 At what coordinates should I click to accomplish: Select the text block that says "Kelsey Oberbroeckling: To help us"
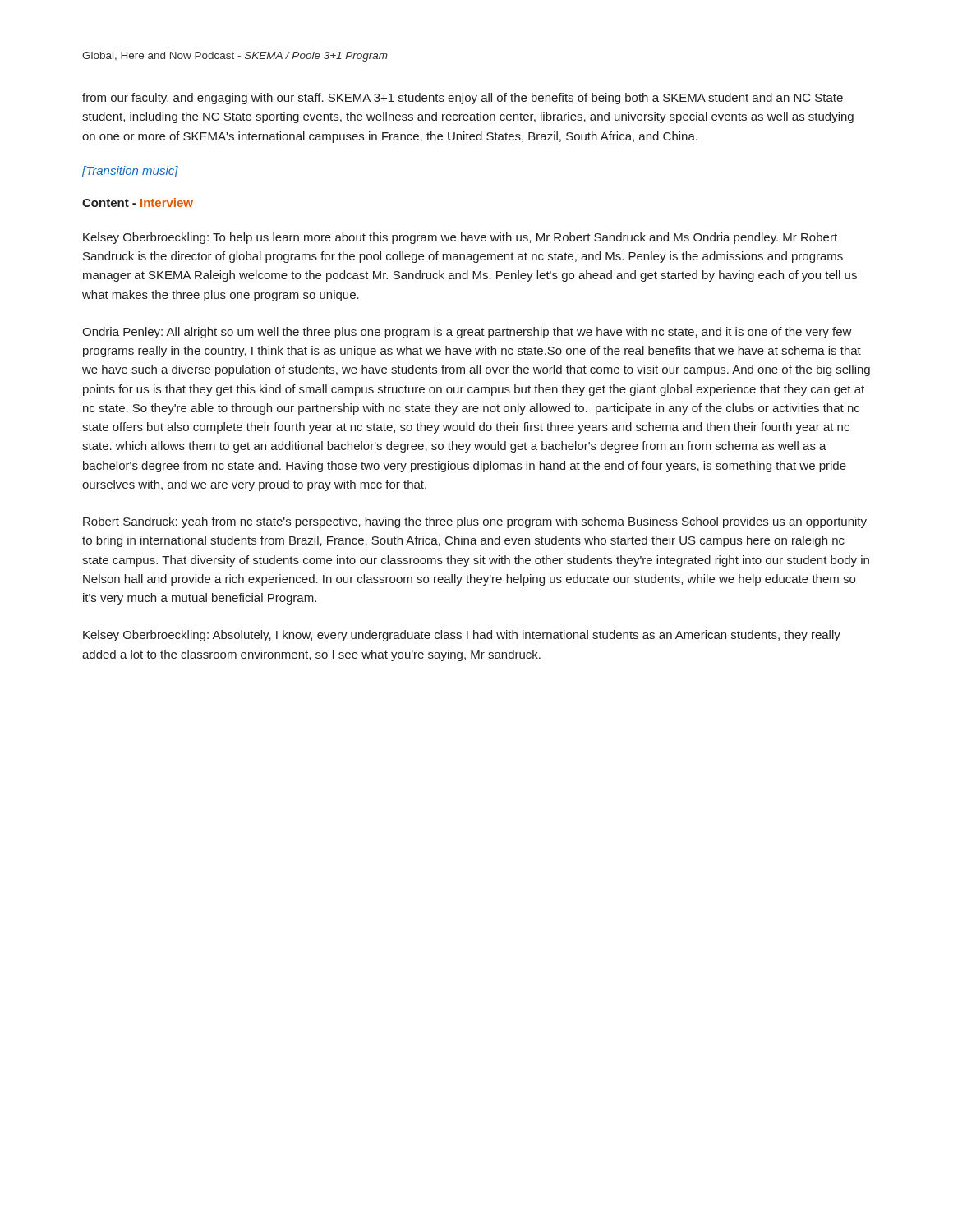click(x=470, y=265)
